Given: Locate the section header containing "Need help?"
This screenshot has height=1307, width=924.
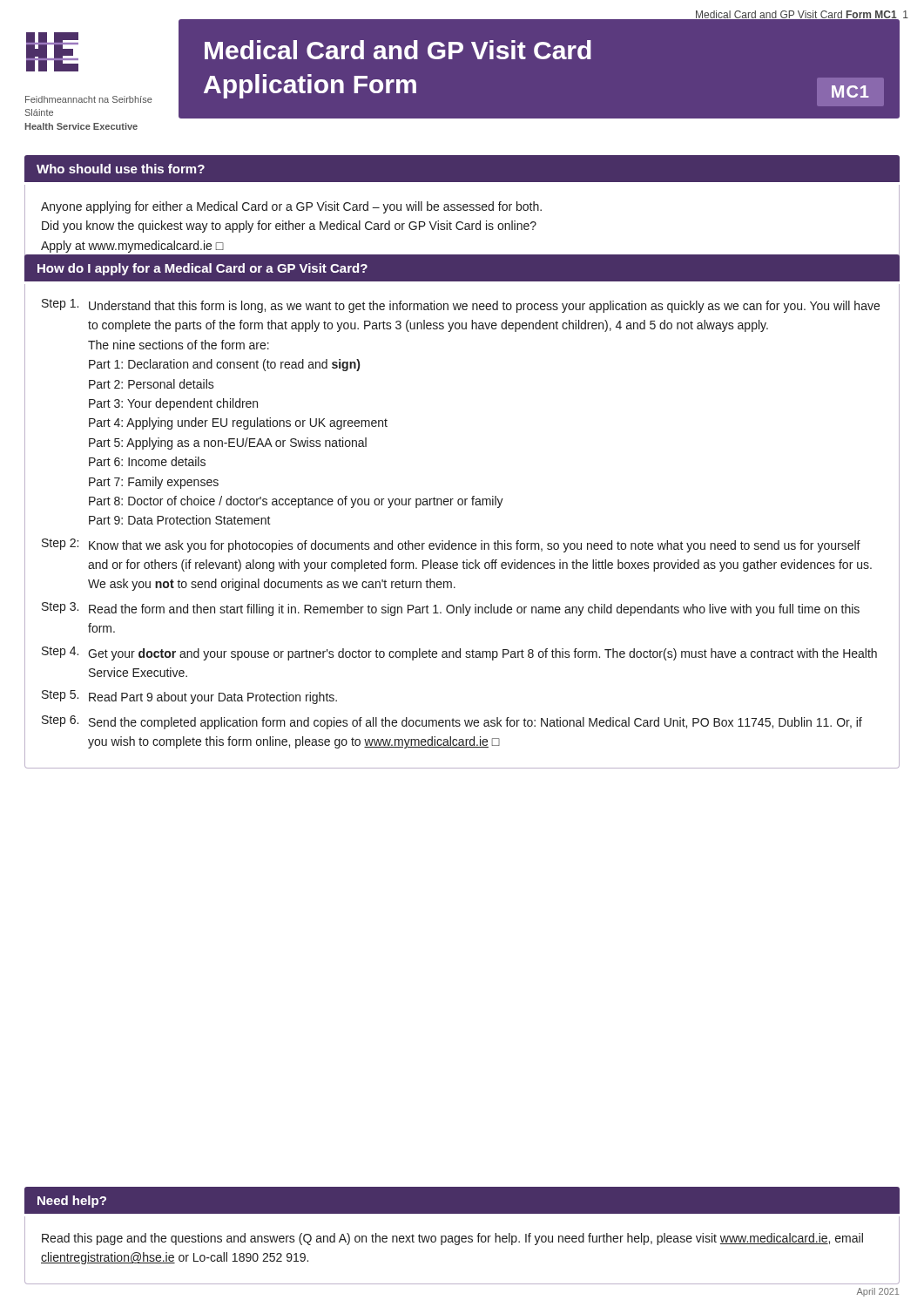Looking at the screenshot, I should tap(72, 1200).
